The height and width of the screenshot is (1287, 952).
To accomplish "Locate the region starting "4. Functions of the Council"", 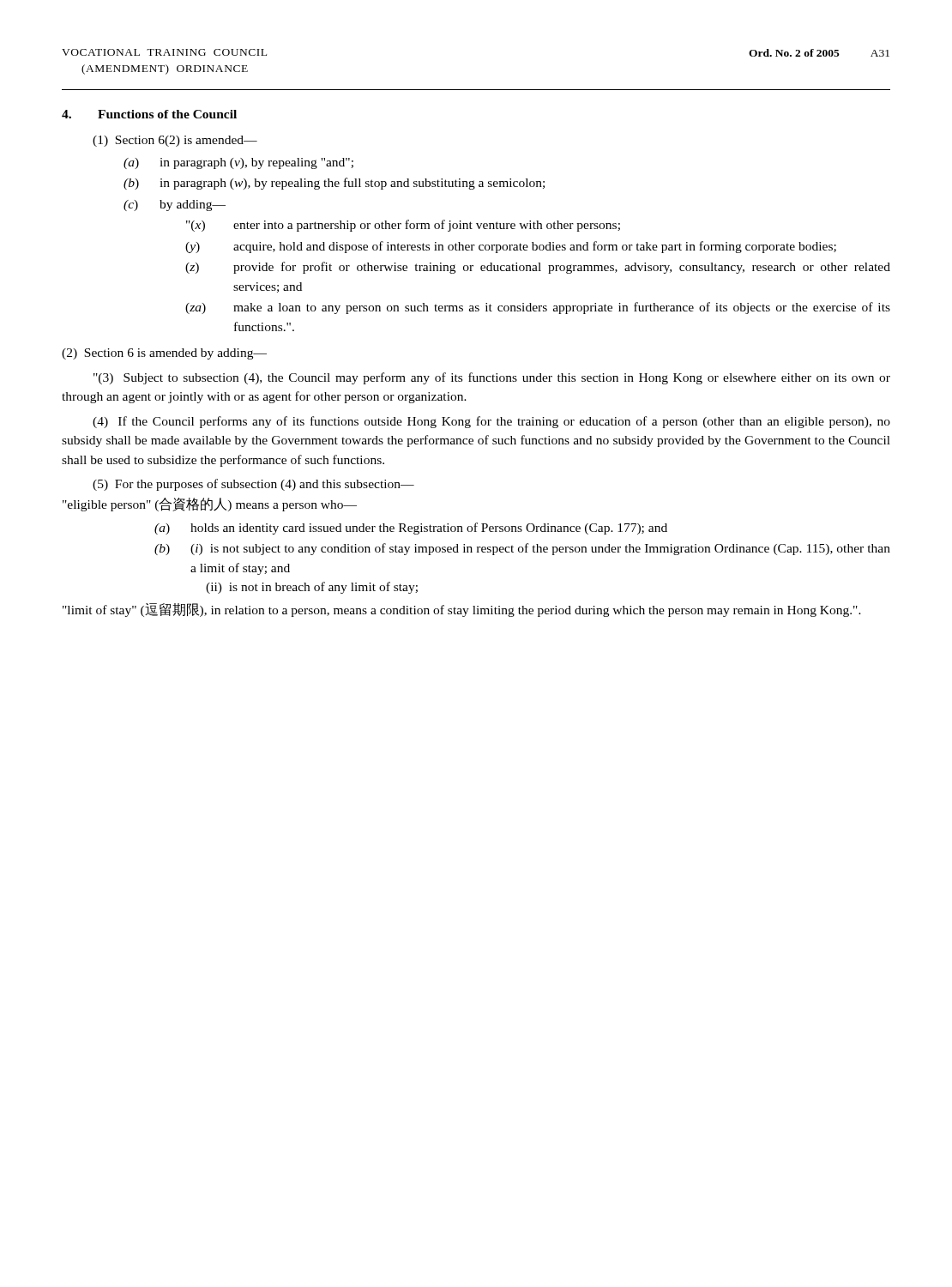I will [149, 114].
